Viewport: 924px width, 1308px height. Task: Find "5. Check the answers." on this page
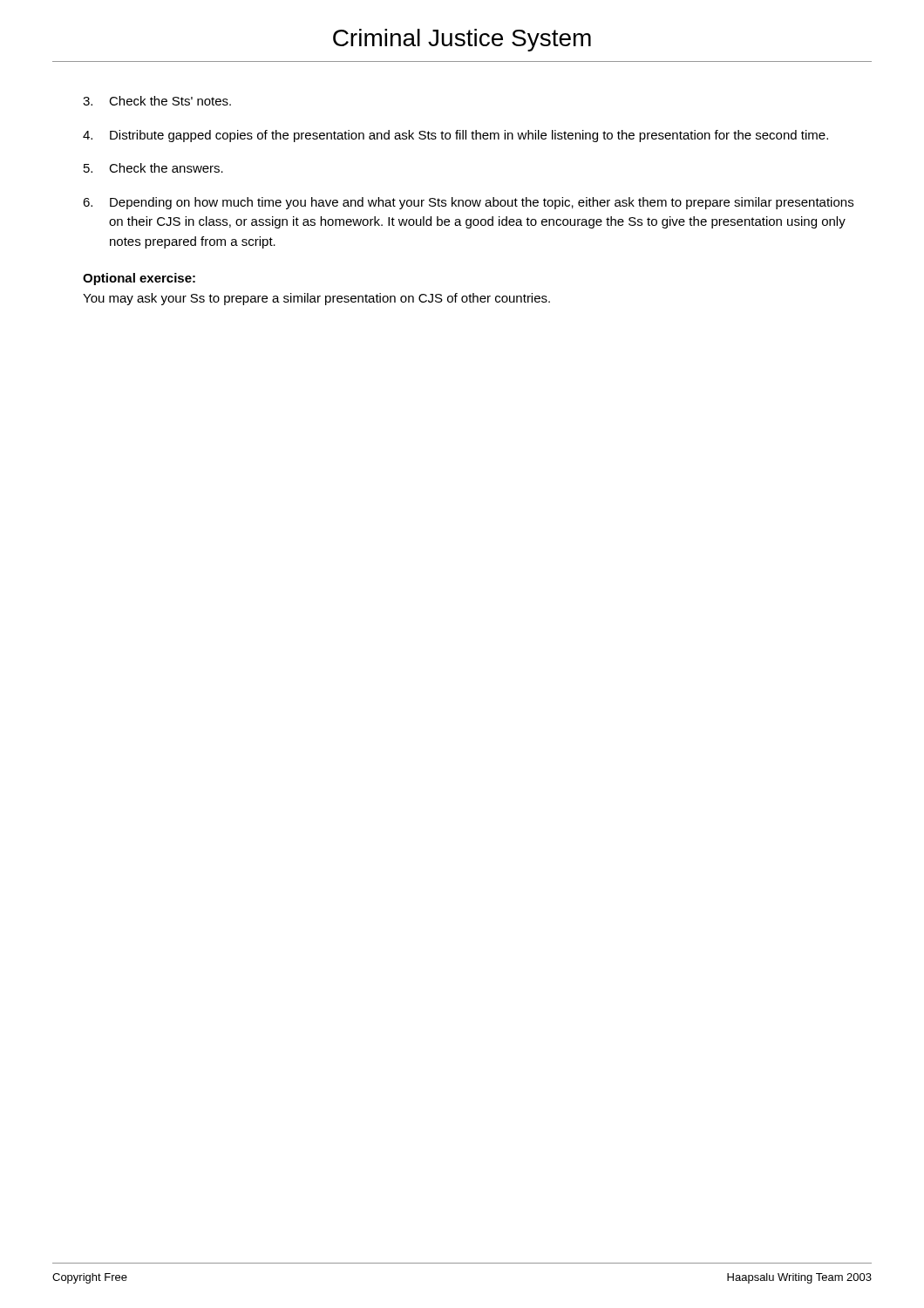coord(153,168)
